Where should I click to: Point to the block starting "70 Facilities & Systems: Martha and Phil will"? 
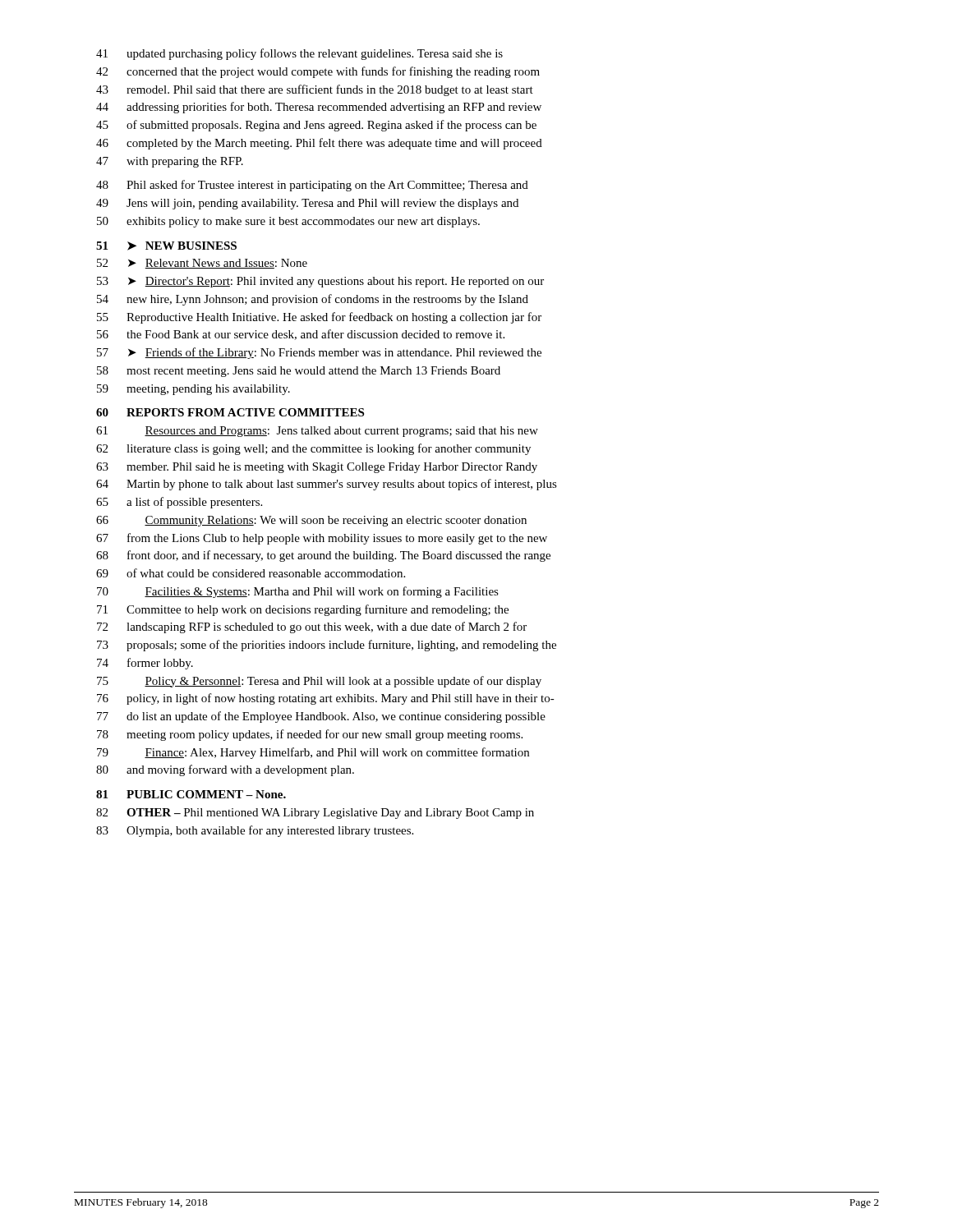476,592
